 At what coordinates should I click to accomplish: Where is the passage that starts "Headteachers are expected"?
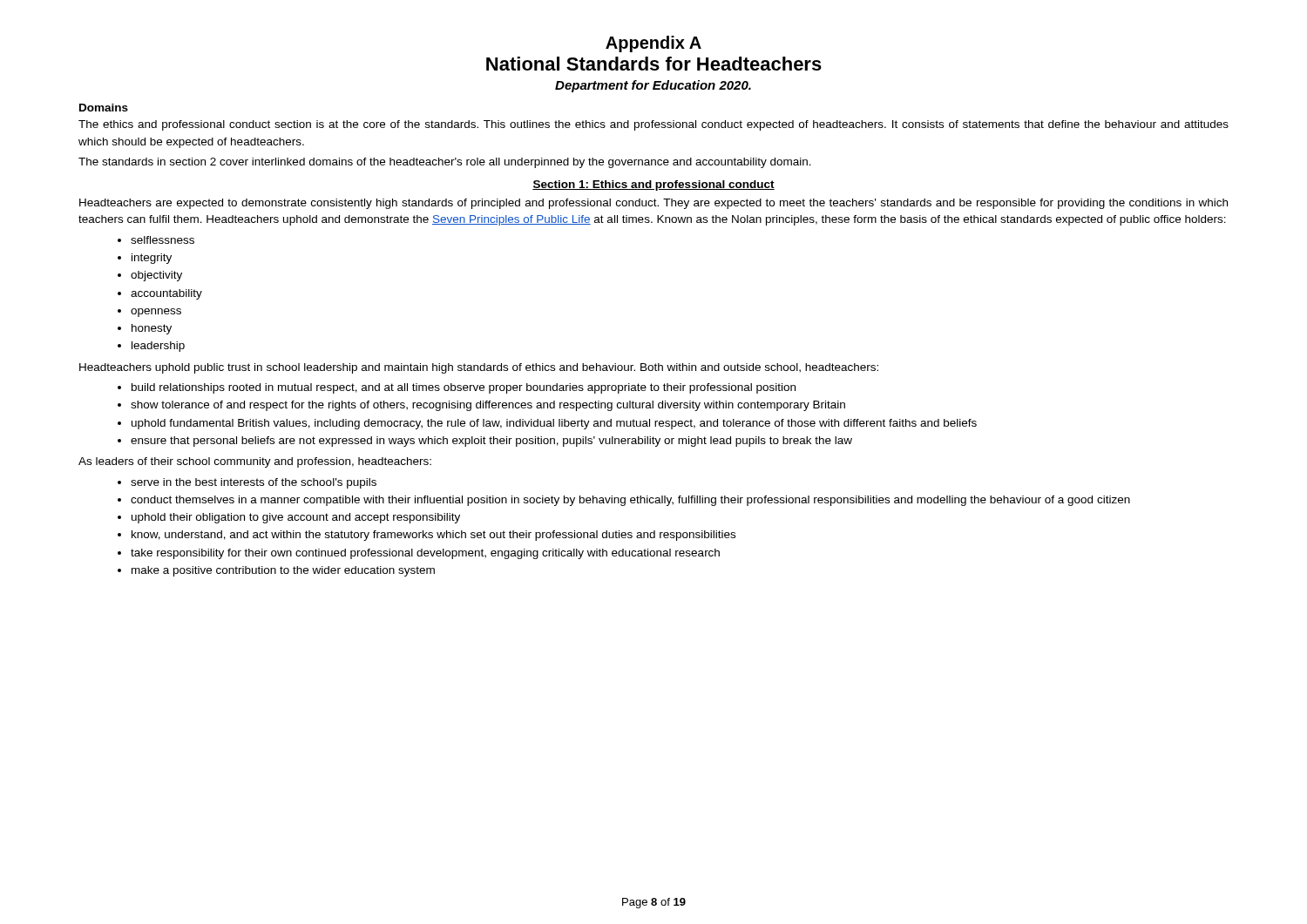click(x=654, y=211)
